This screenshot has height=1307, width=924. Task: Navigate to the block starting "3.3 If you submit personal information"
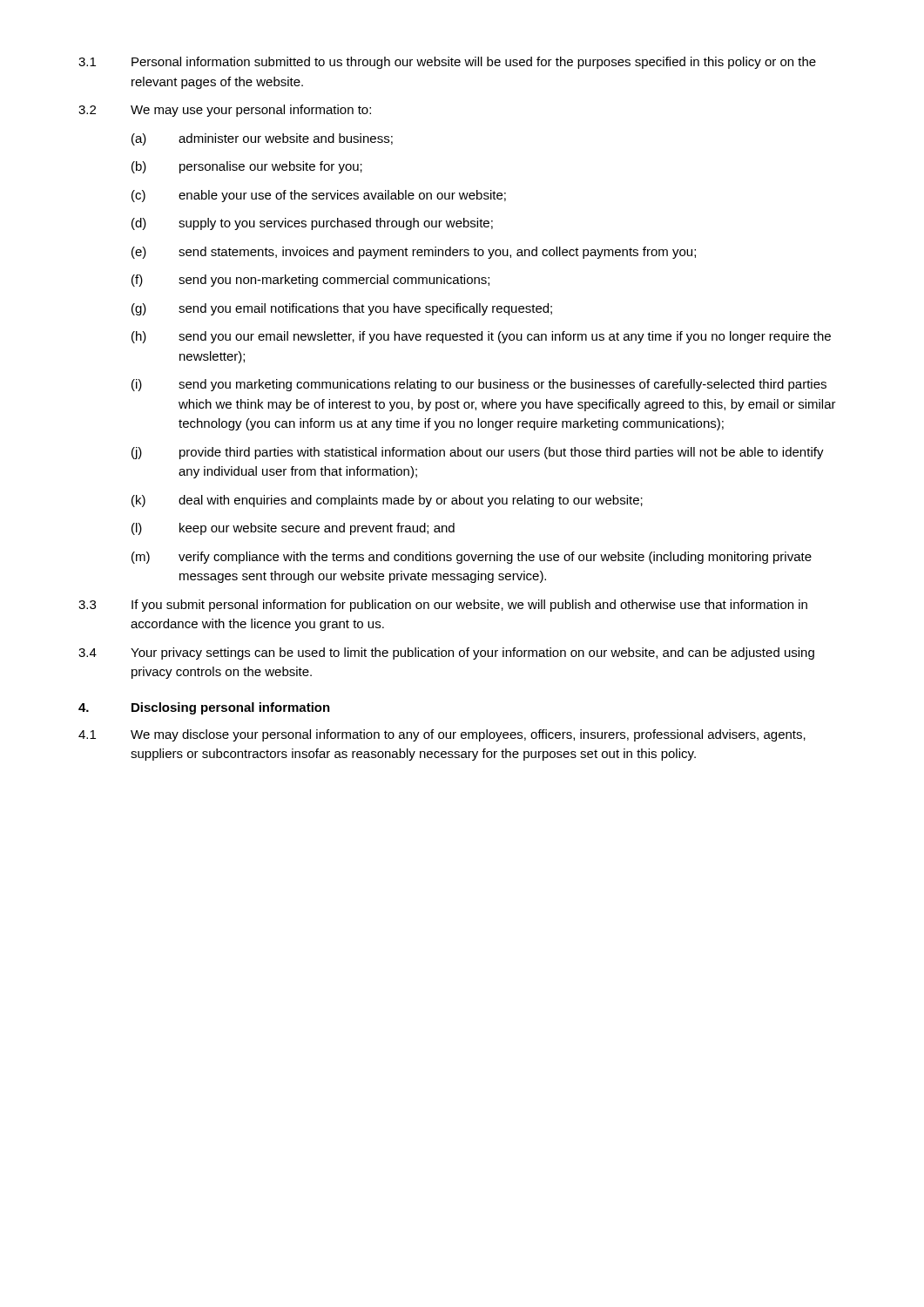(x=462, y=614)
